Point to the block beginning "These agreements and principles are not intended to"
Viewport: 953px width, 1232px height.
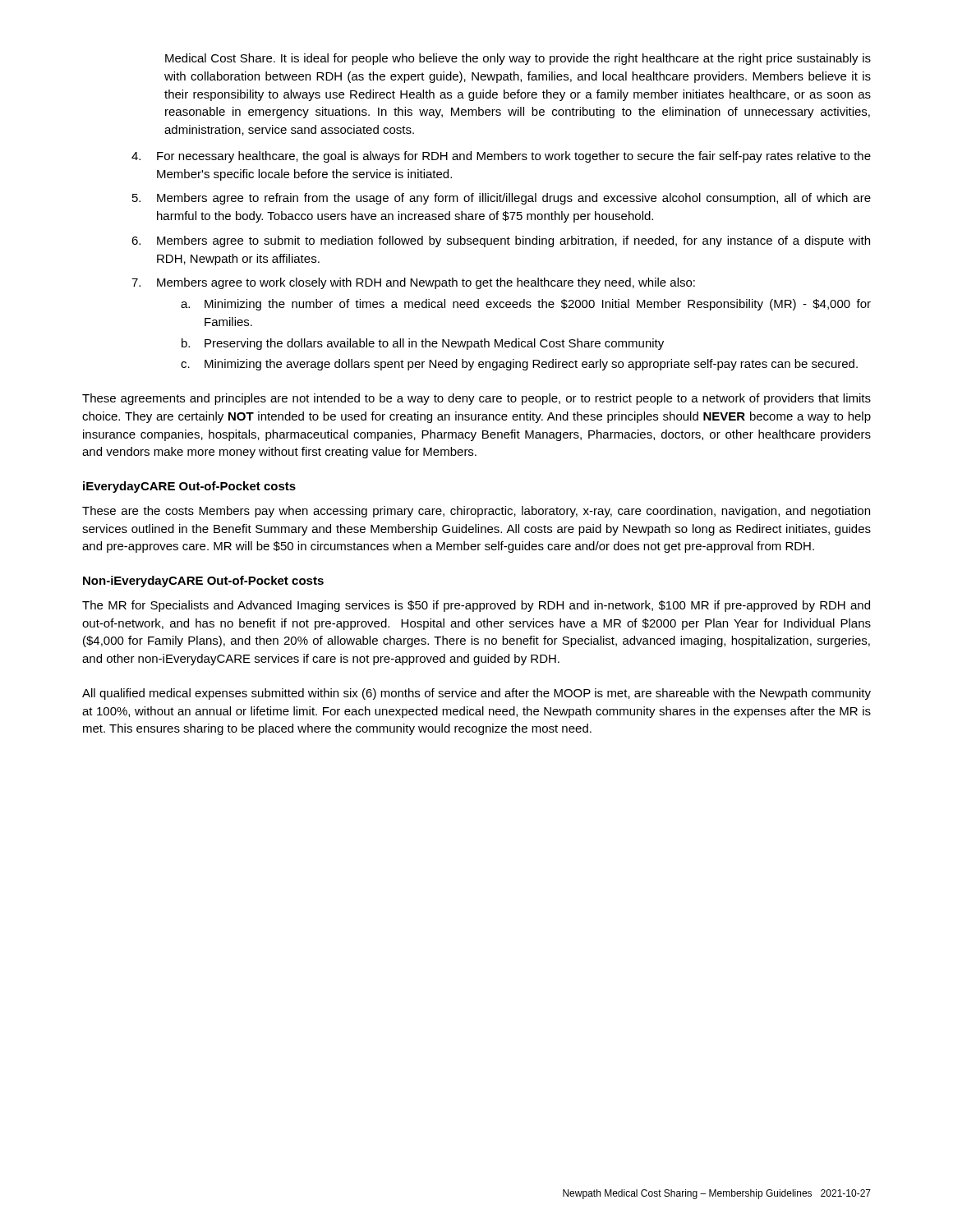(476, 425)
